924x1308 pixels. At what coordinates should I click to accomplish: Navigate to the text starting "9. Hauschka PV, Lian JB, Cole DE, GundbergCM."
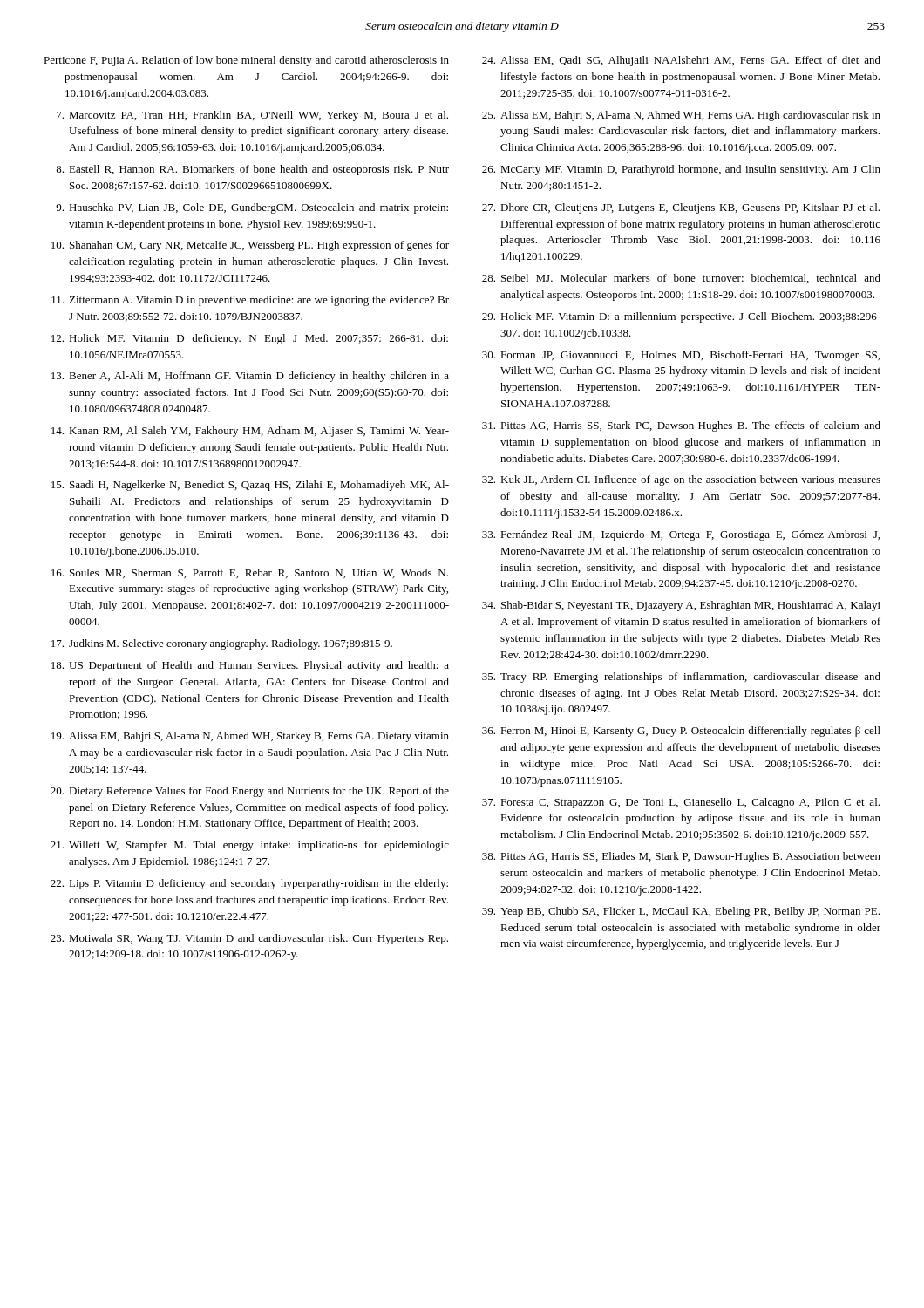(246, 216)
